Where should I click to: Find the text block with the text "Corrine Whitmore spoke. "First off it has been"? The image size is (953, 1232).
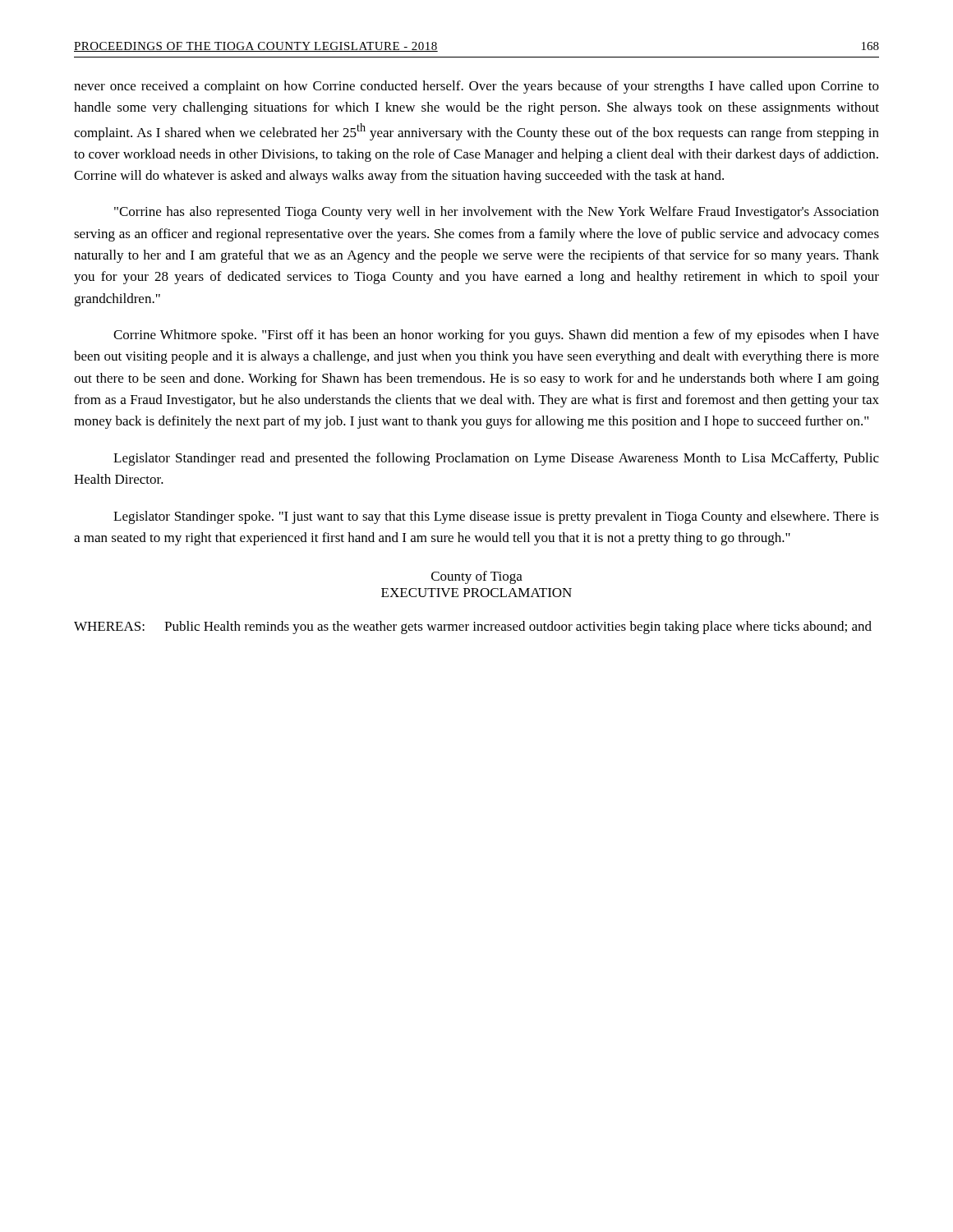pyautogui.click(x=476, y=378)
